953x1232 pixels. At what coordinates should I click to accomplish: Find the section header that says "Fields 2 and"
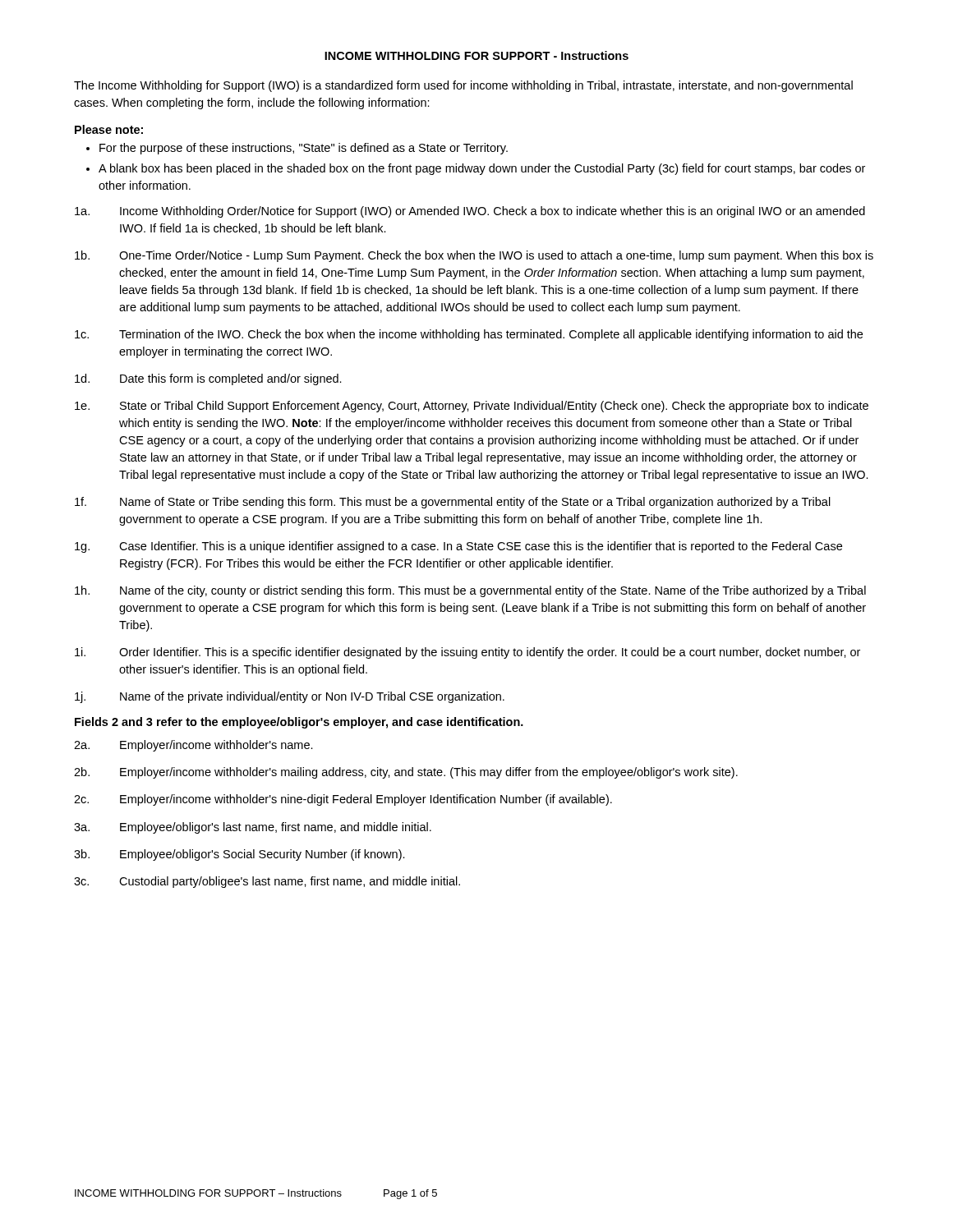(299, 722)
